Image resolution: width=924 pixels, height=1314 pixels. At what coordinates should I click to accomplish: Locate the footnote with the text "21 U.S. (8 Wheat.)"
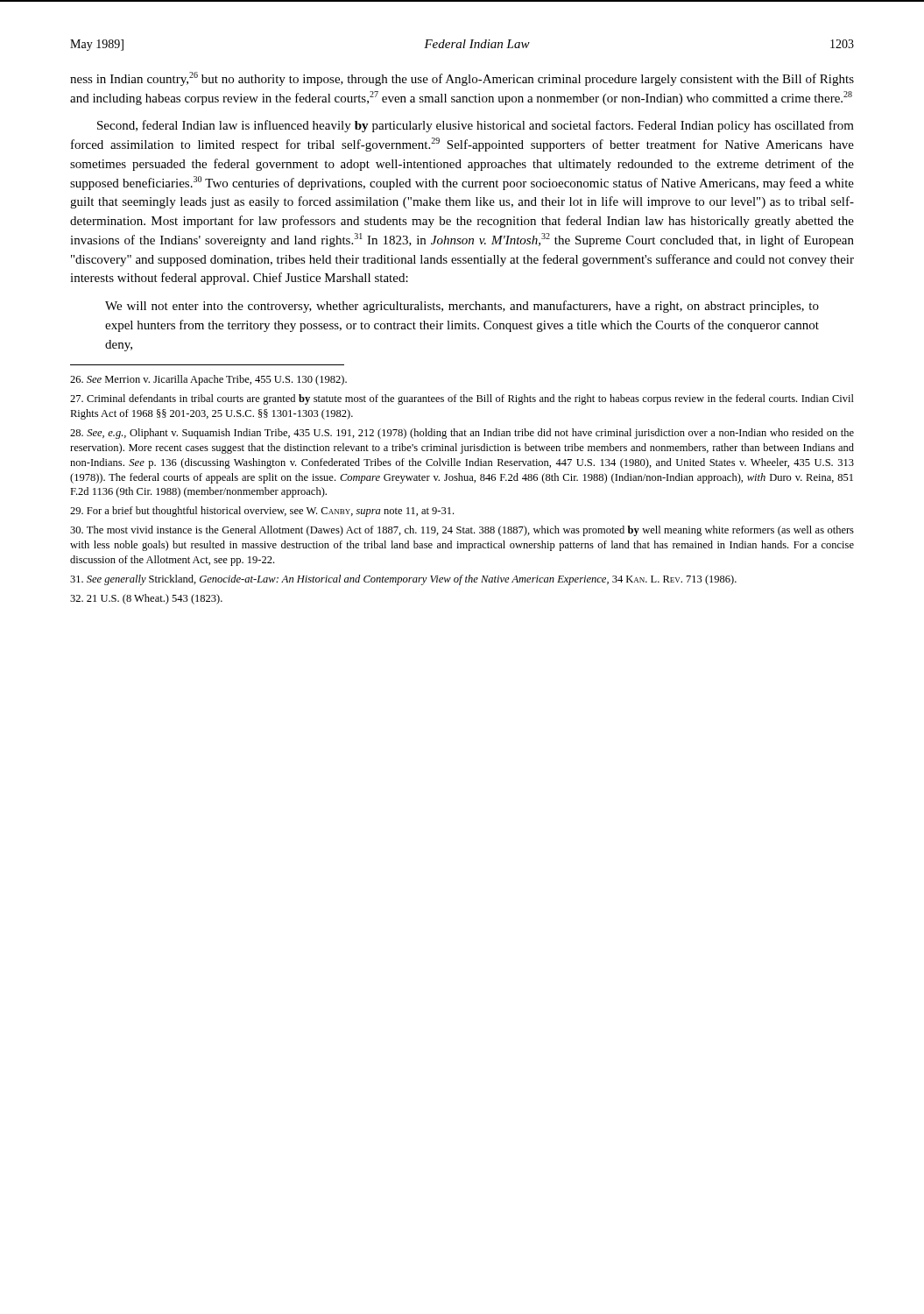146,598
